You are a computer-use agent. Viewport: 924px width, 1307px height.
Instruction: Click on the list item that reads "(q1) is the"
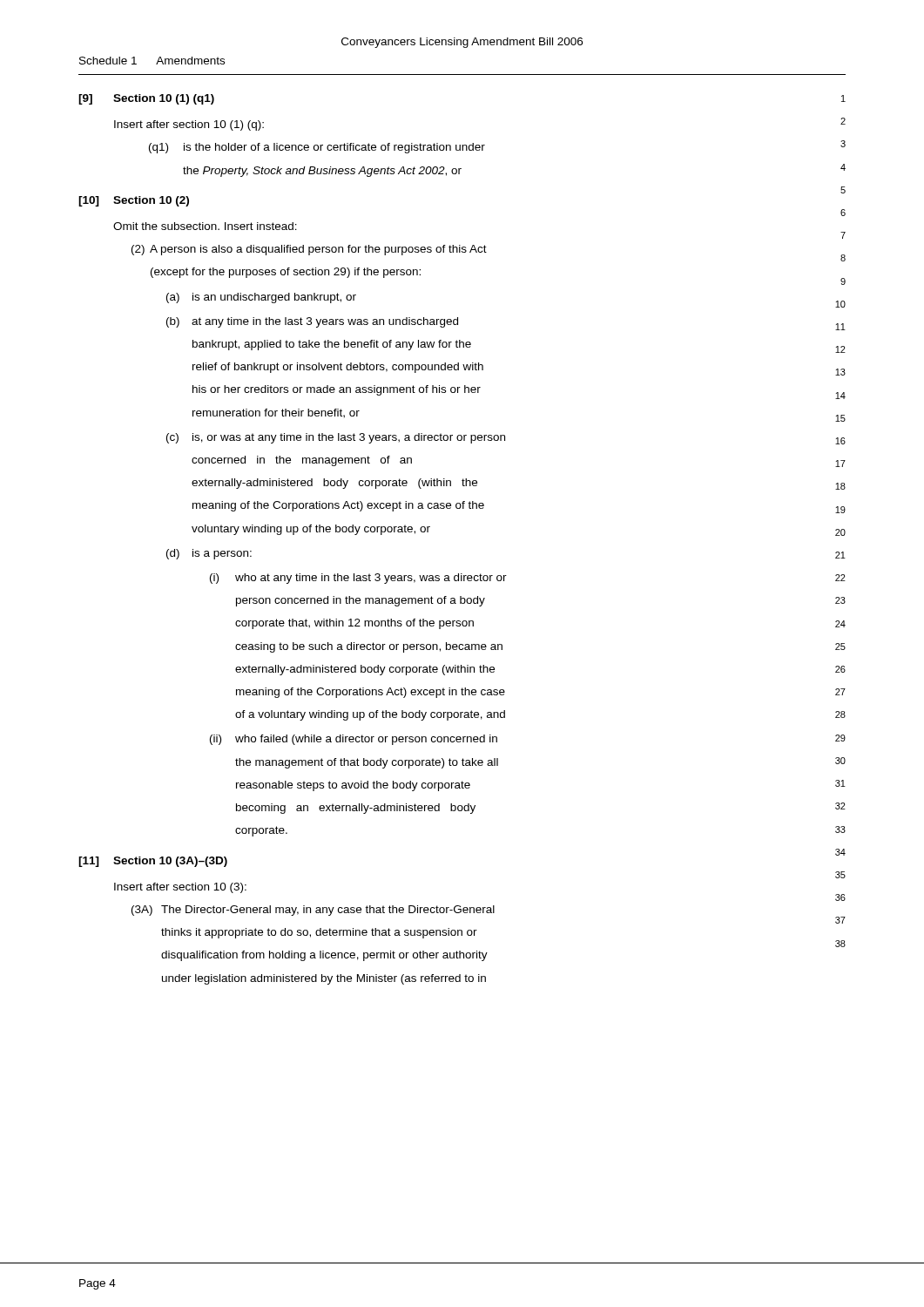tap(316, 159)
